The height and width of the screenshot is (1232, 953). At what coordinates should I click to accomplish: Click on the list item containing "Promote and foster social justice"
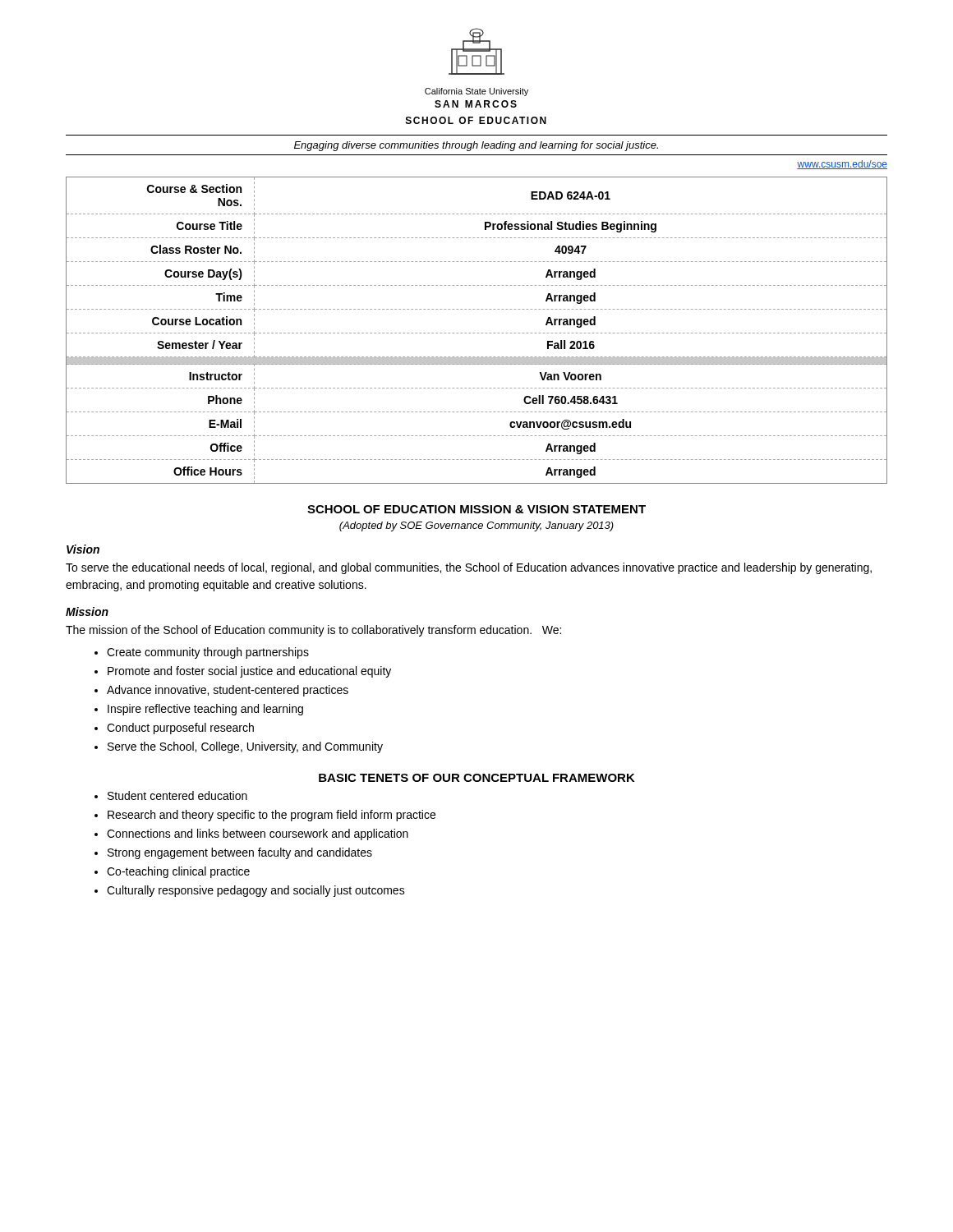click(x=249, y=671)
